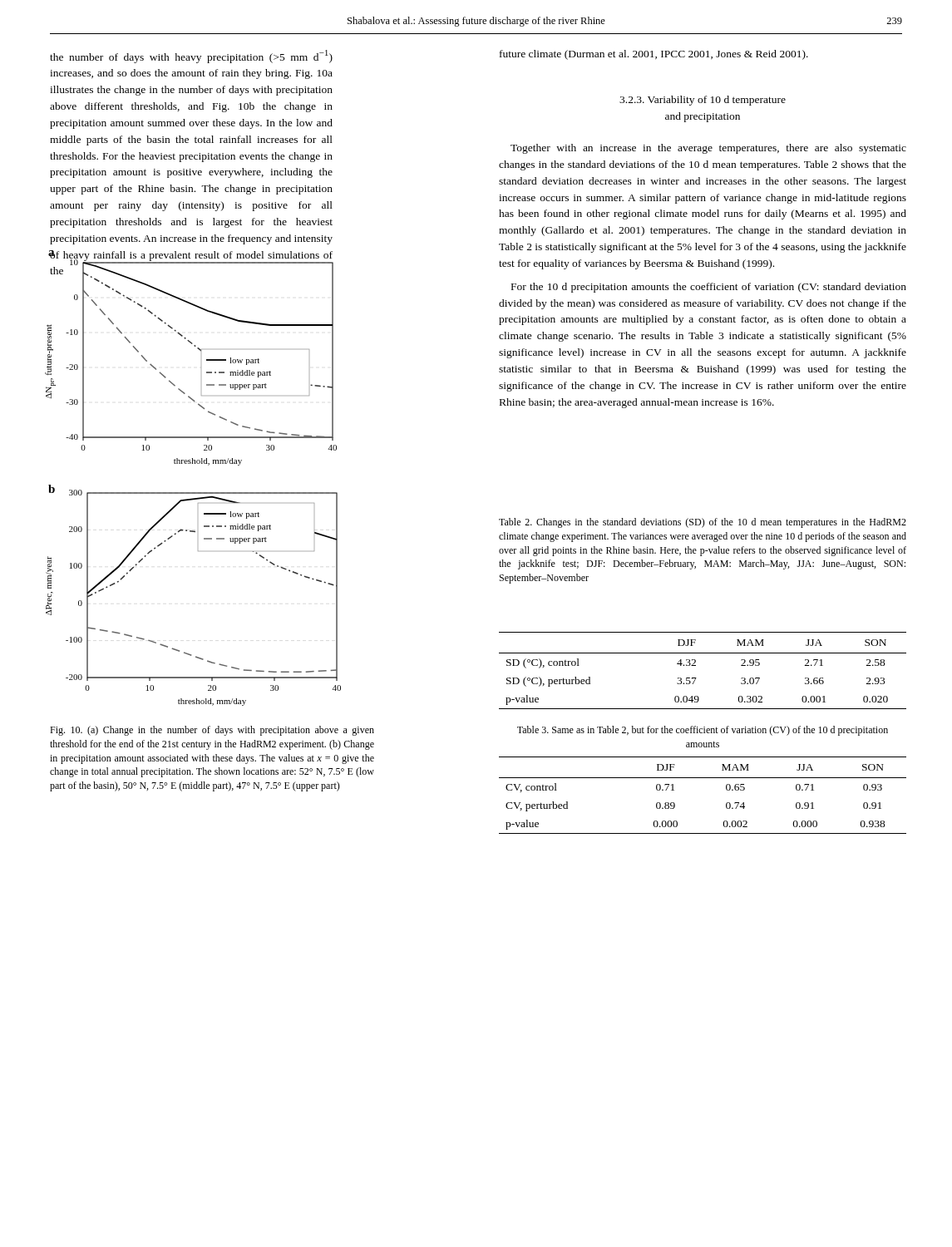Find the passage starting "Table 3. Same as in Table 2,"

pyautogui.click(x=703, y=737)
